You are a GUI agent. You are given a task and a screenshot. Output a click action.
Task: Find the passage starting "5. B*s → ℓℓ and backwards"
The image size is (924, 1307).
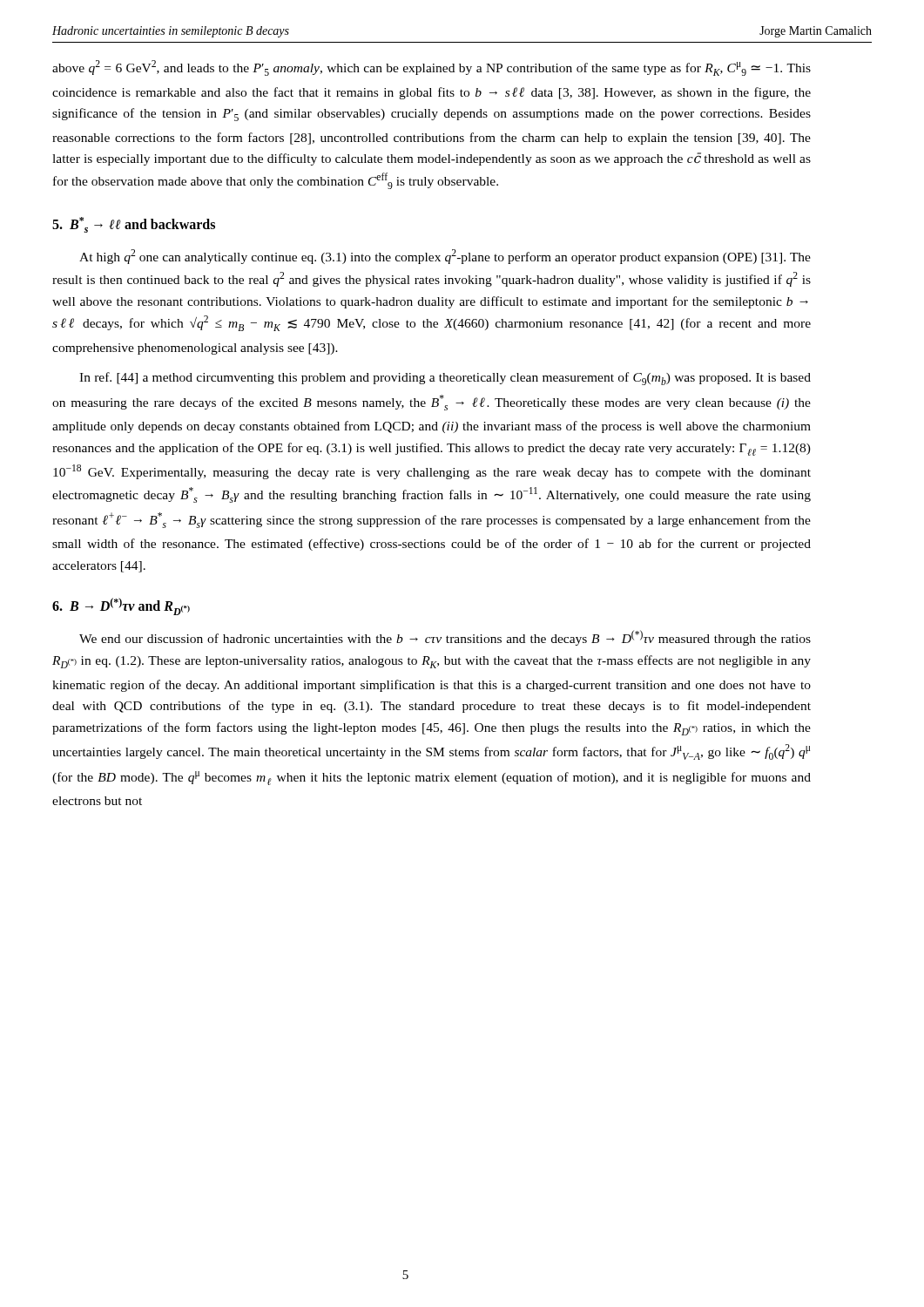click(x=134, y=225)
